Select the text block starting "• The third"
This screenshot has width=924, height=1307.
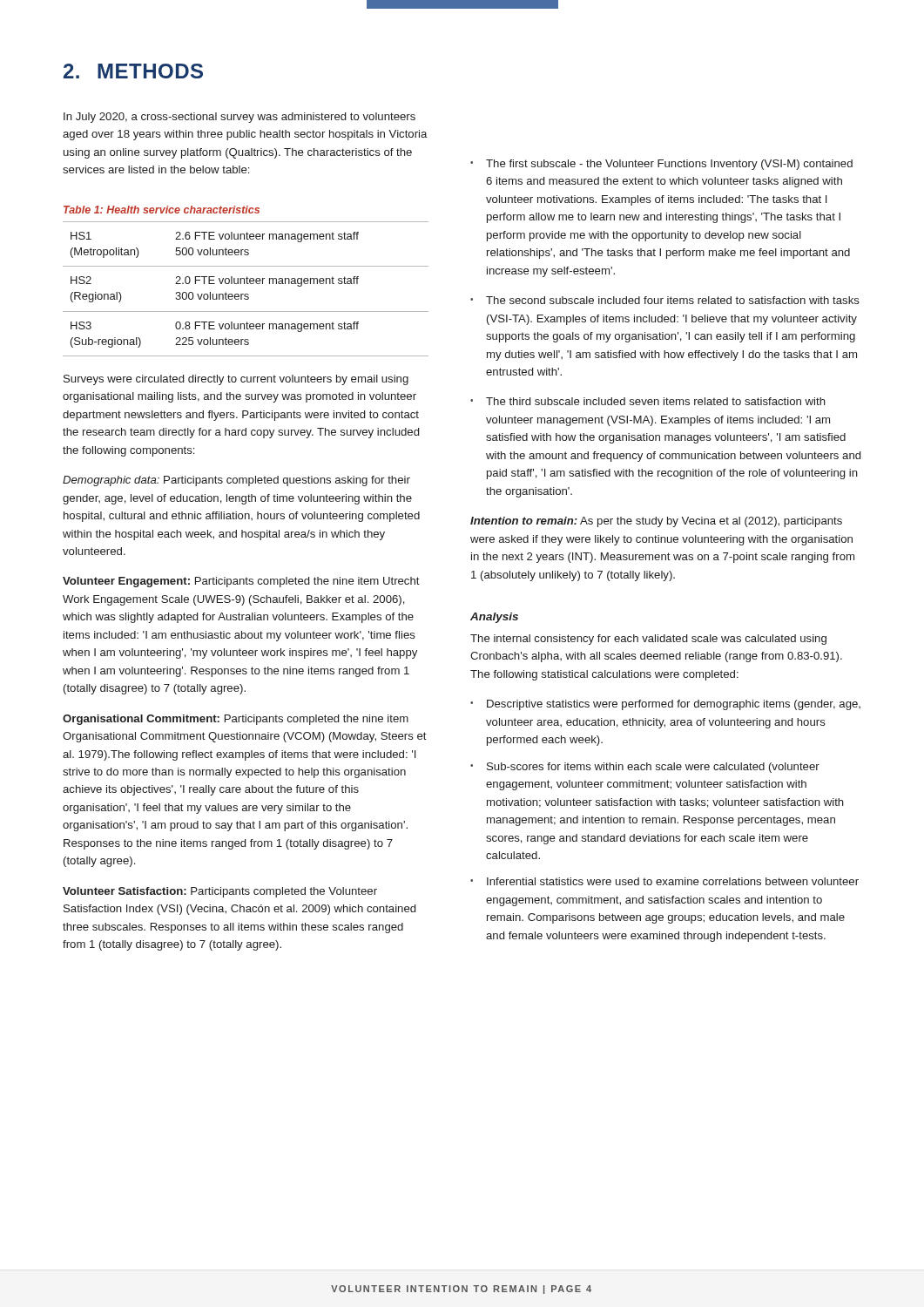tap(666, 447)
